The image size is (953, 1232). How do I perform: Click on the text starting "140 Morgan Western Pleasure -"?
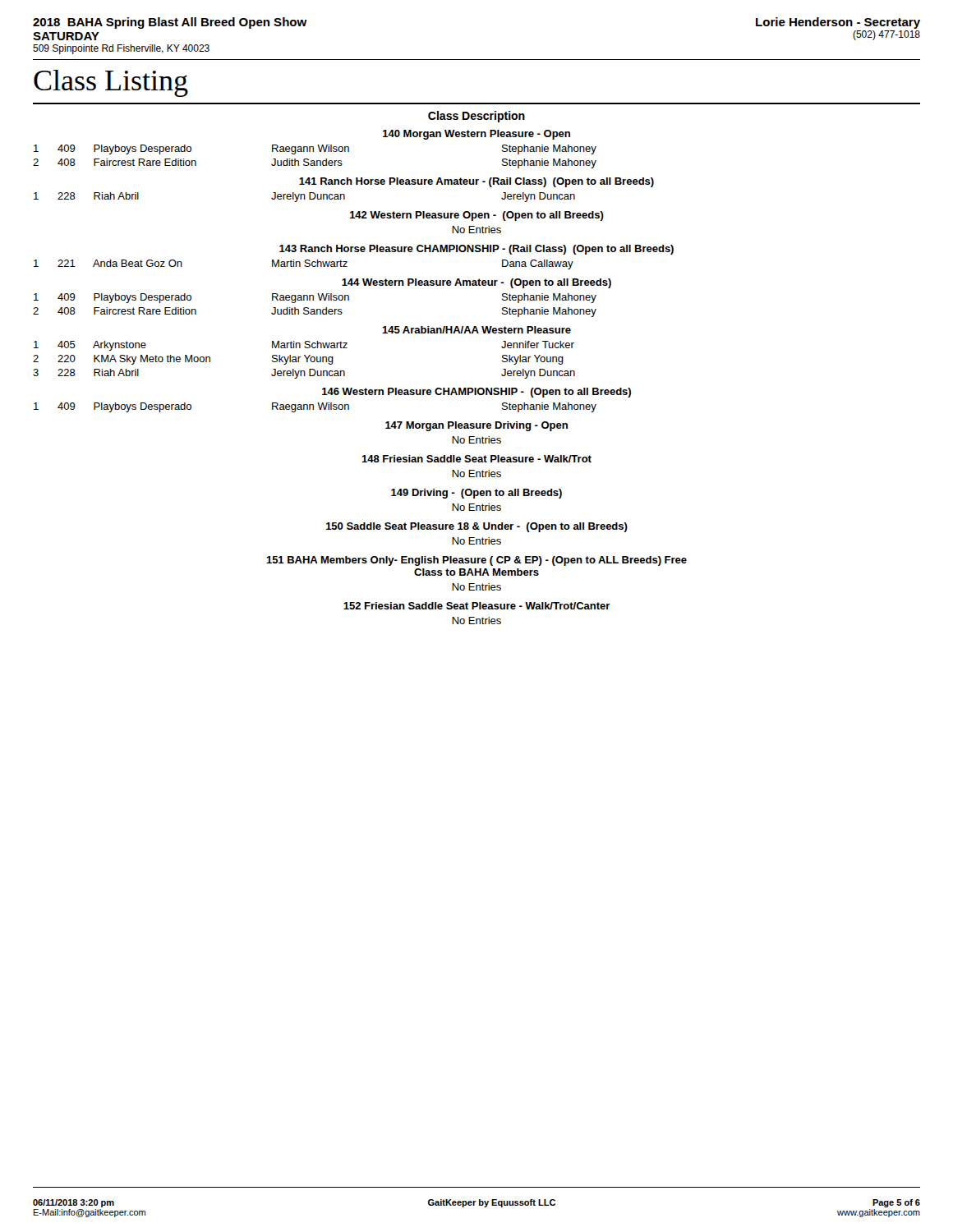click(x=476, y=133)
